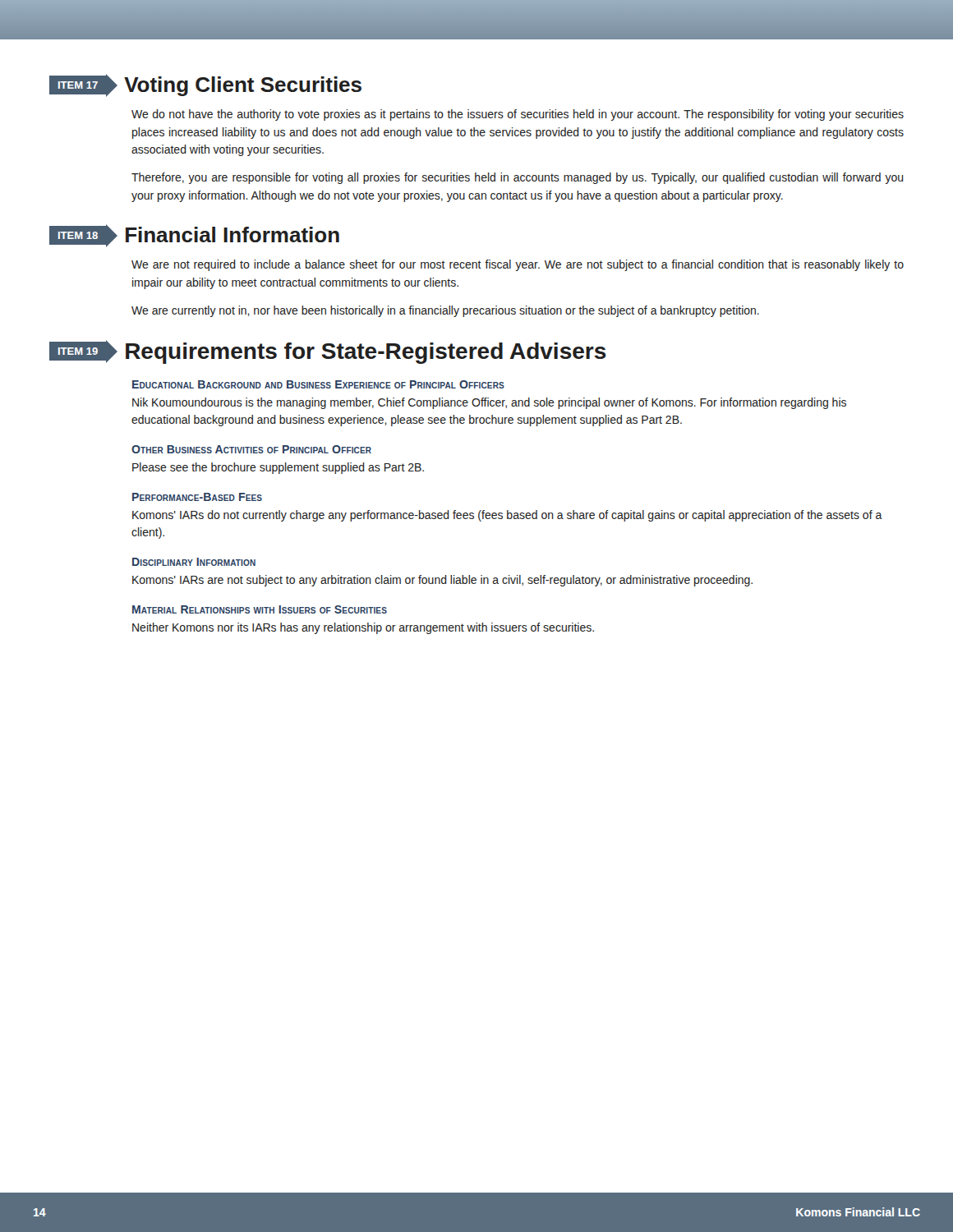Locate the title containing "ITEM 18 Financial Information"
The image size is (953, 1232).
tap(195, 236)
